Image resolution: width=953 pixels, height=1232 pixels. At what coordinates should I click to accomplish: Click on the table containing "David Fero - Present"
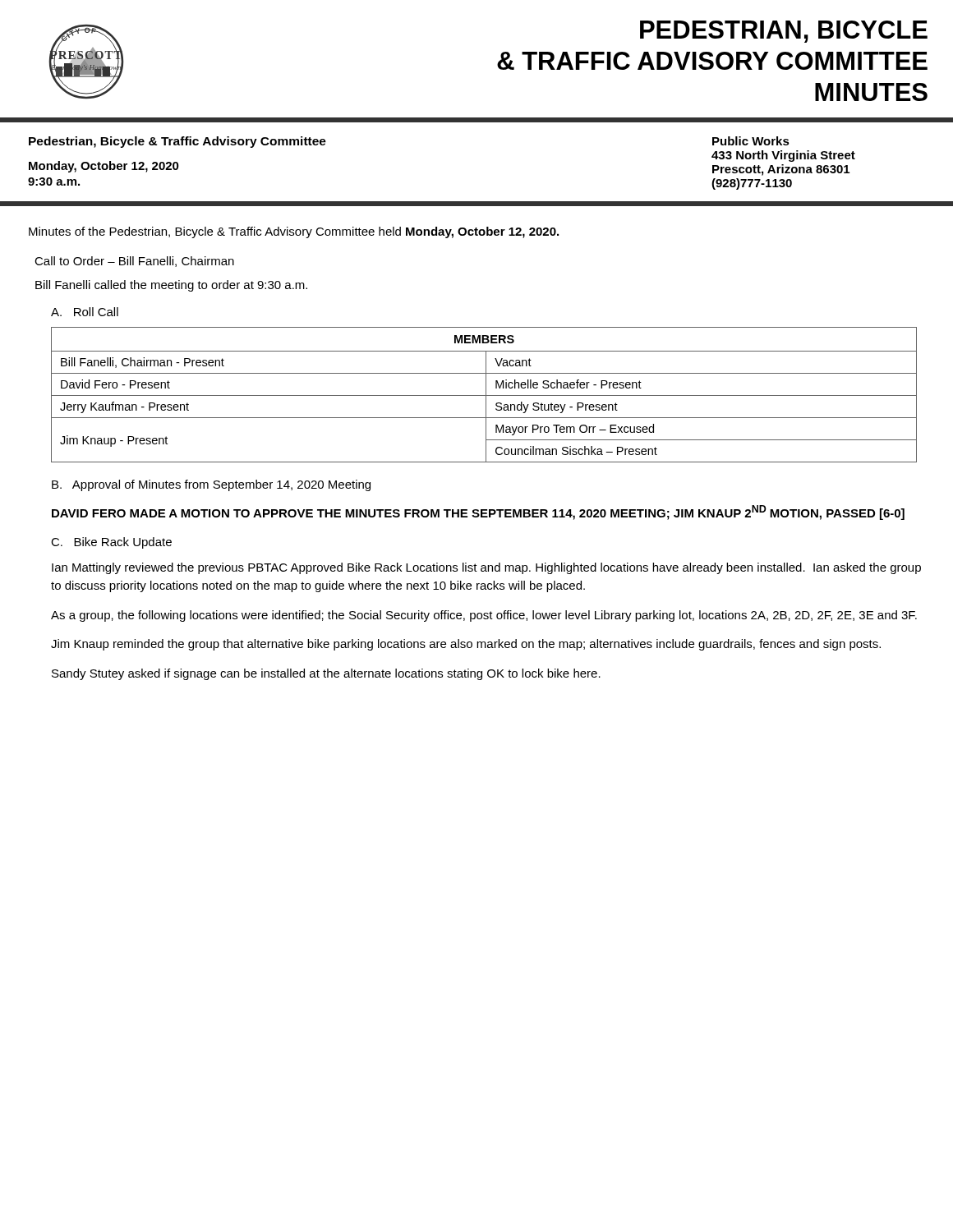(x=484, y=395)
